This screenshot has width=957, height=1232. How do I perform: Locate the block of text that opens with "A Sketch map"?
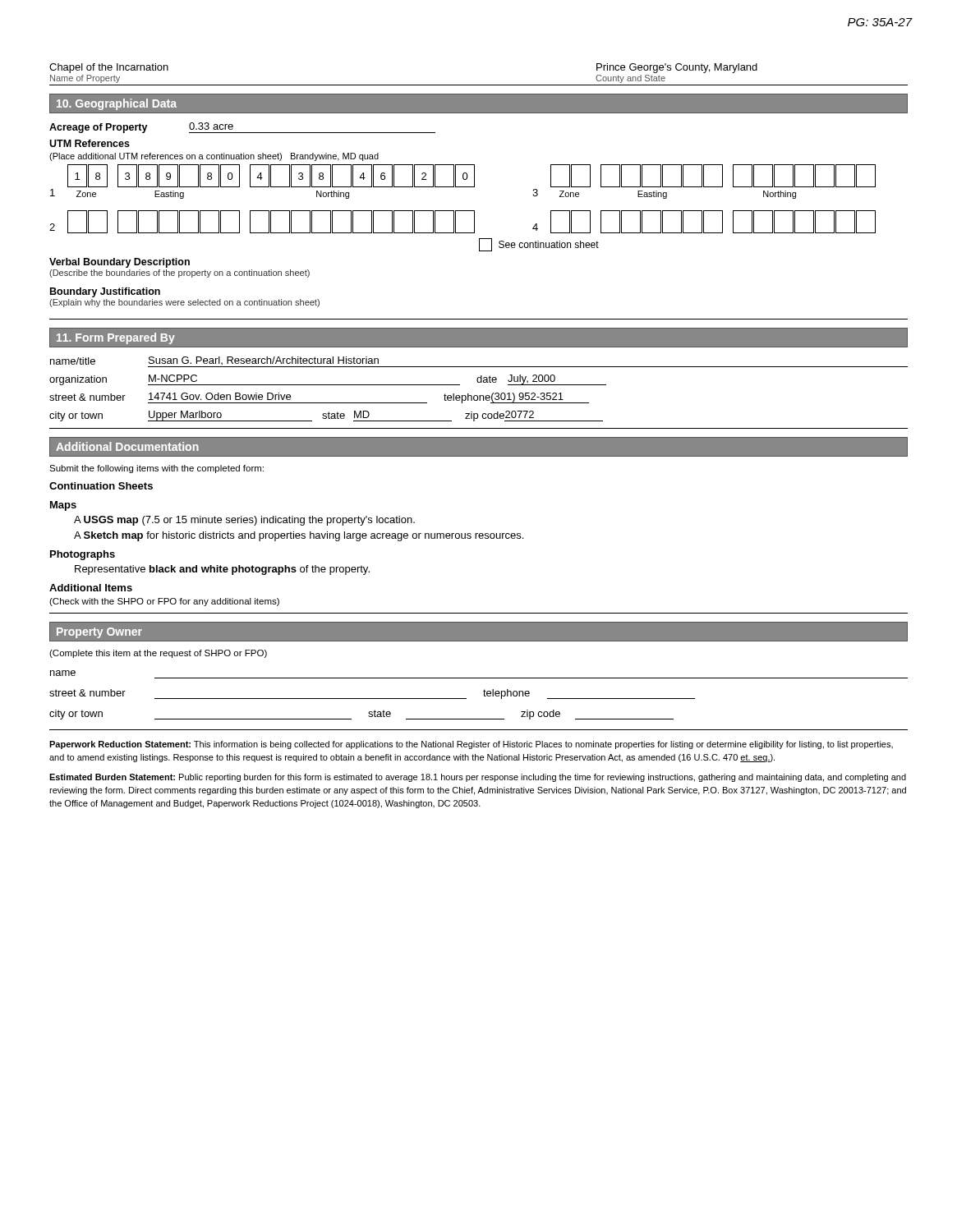299,535
